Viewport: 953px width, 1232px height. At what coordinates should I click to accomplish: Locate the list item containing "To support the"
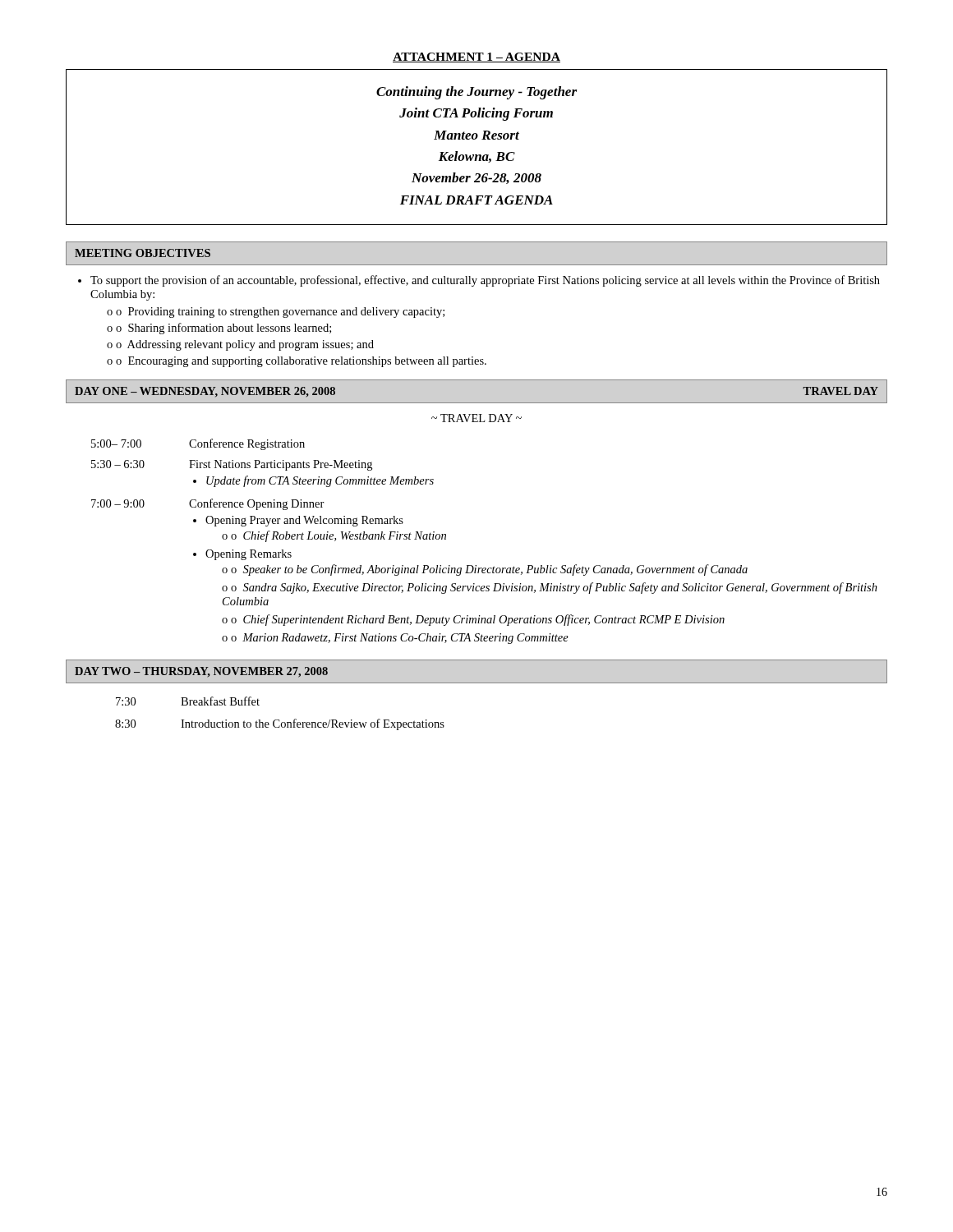coord(485,281)
